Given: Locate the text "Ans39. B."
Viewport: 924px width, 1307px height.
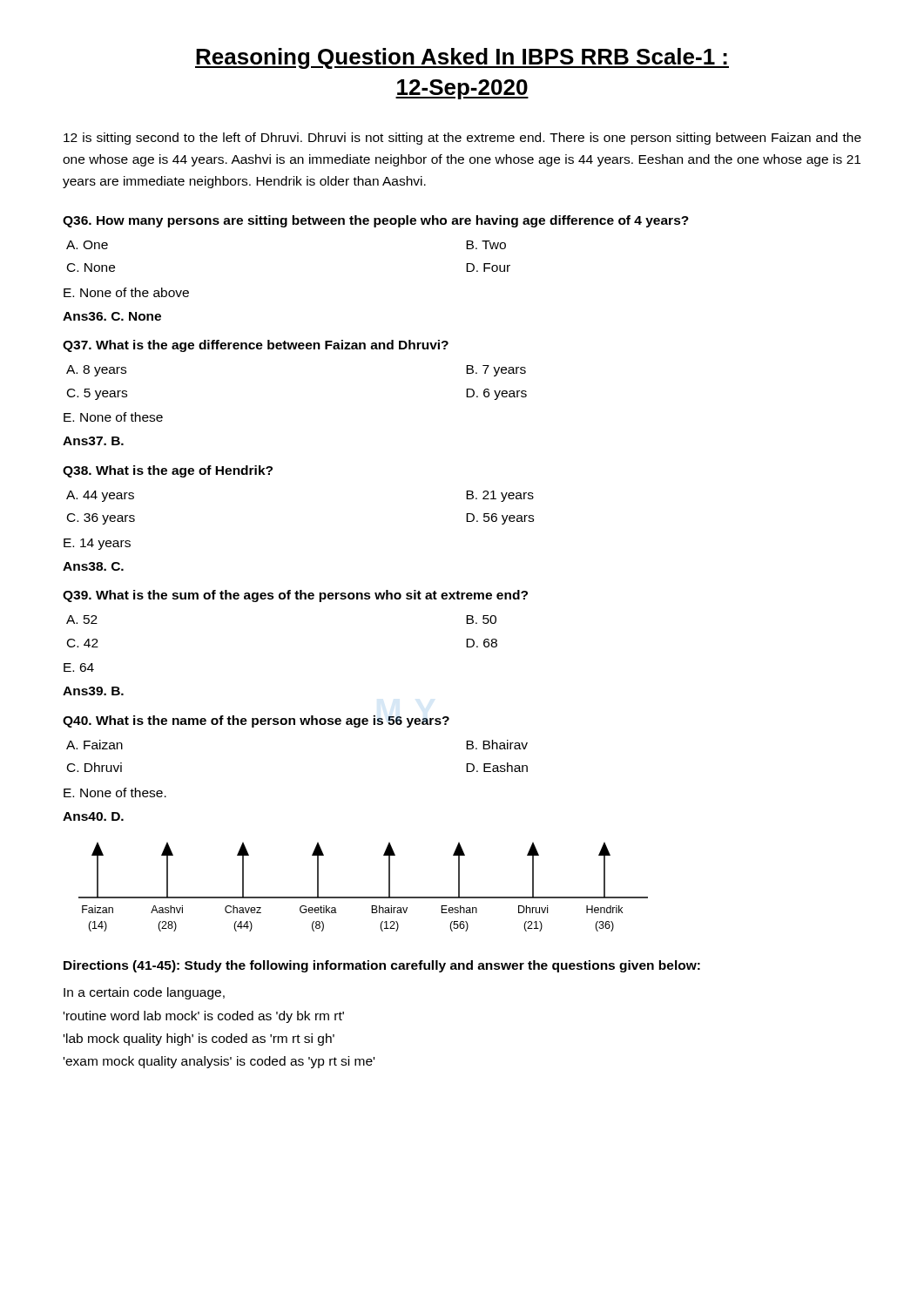Looking at the screenshot, I should click(93, 691).
